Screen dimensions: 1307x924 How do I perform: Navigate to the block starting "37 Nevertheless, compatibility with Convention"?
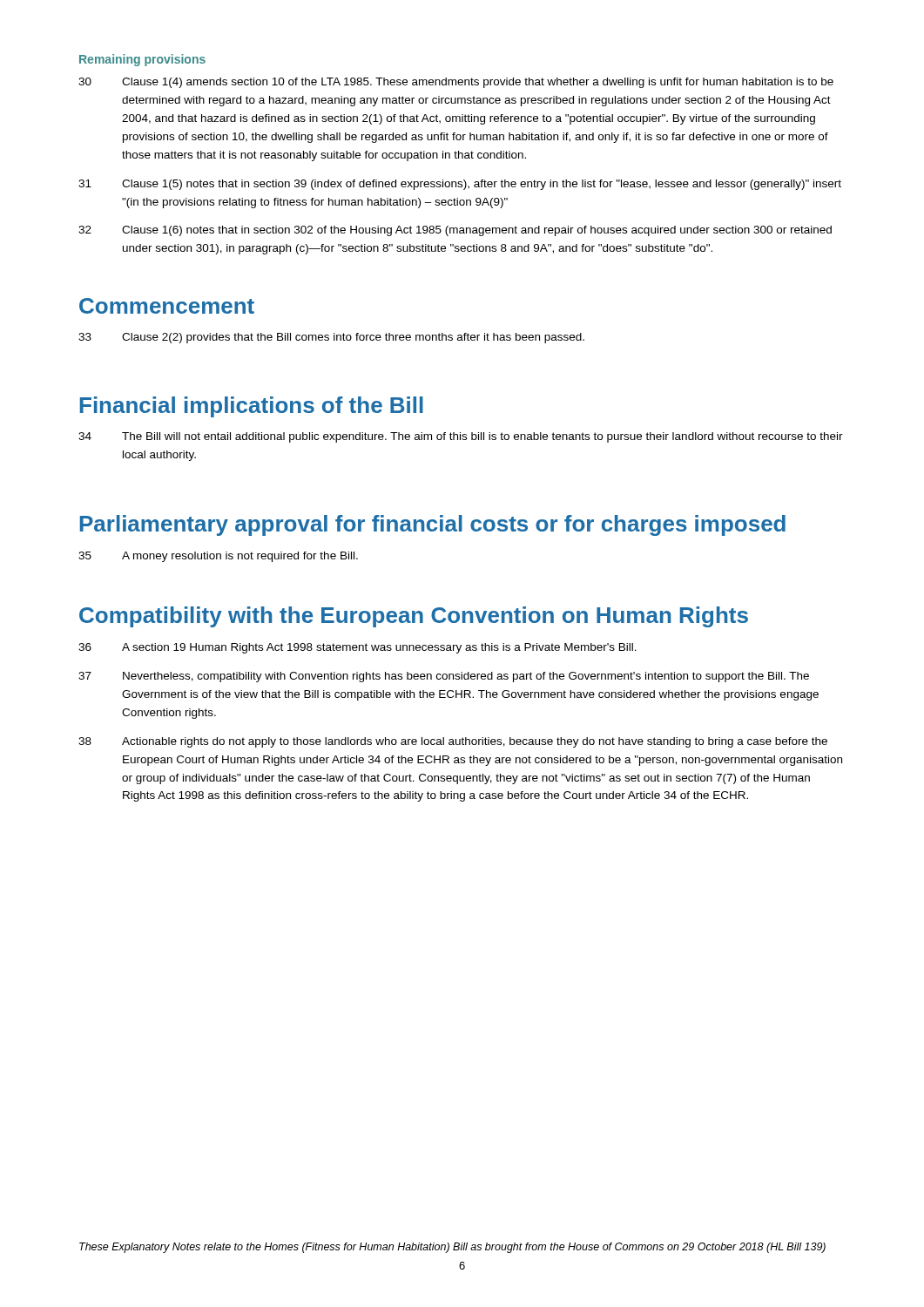point(462,695)
